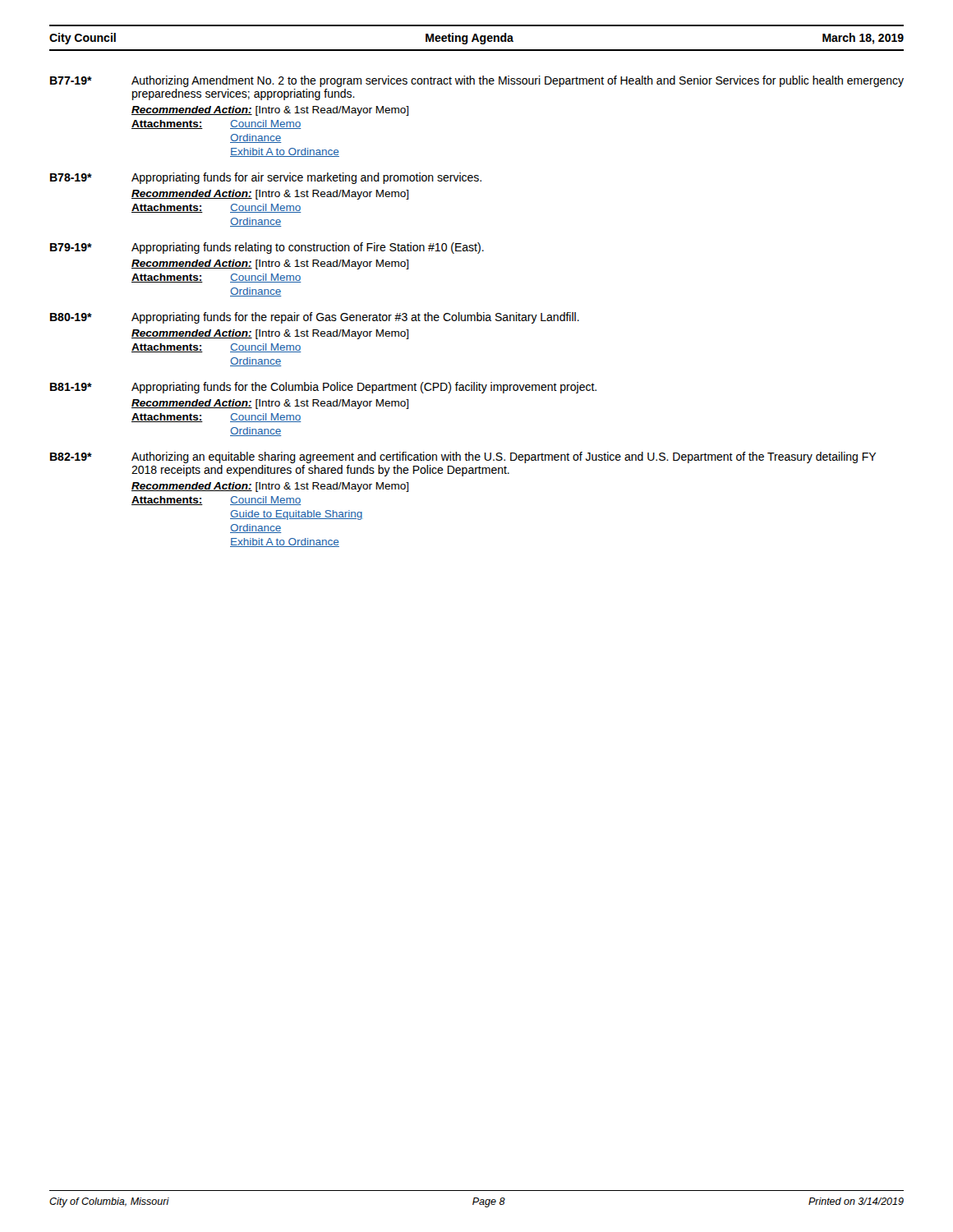
Task: Find the block on this page that starts "B78-19* Appropriating funds for air service"
Action: [x=266, y=178]
